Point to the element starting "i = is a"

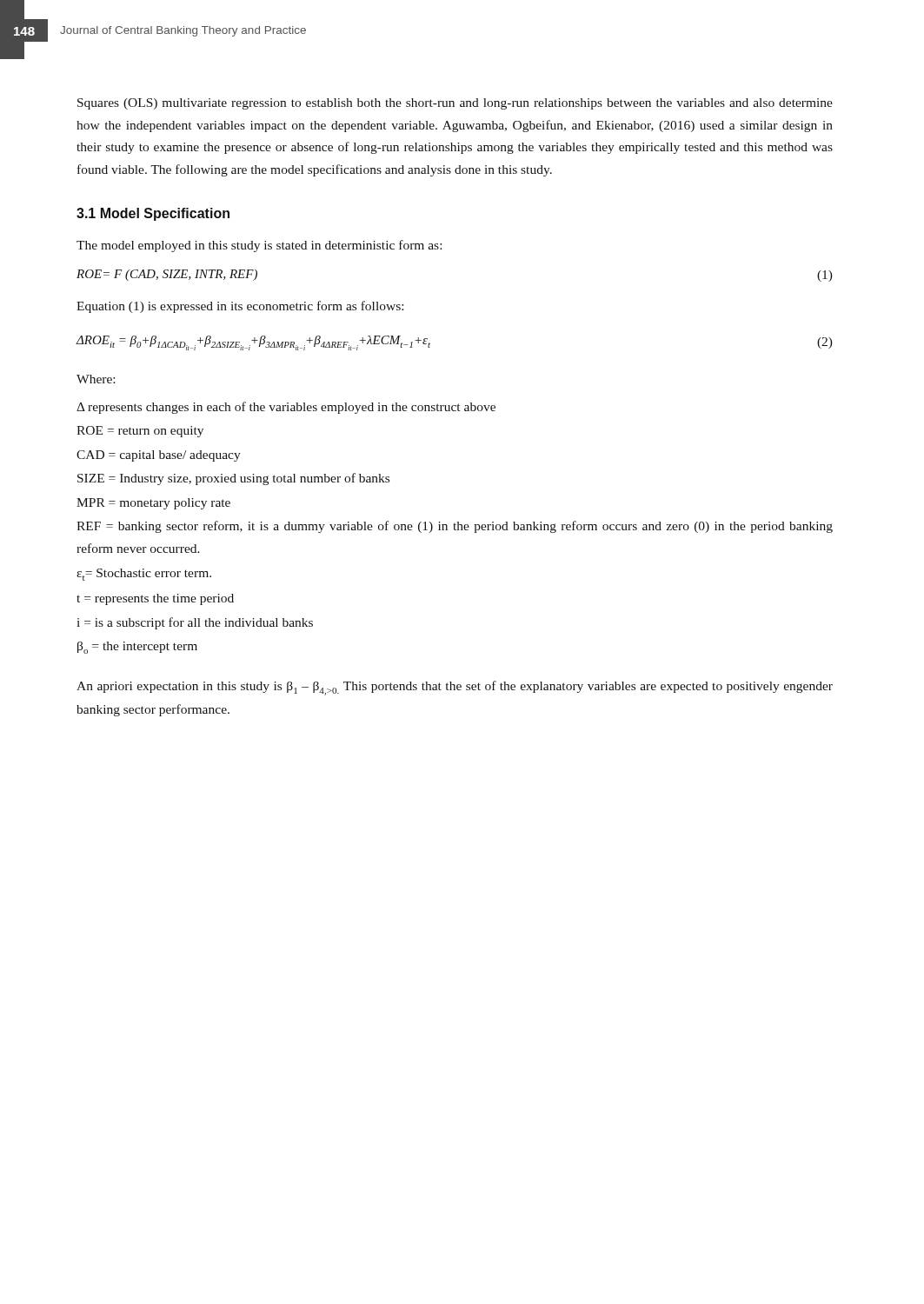(x=195, y=622)
